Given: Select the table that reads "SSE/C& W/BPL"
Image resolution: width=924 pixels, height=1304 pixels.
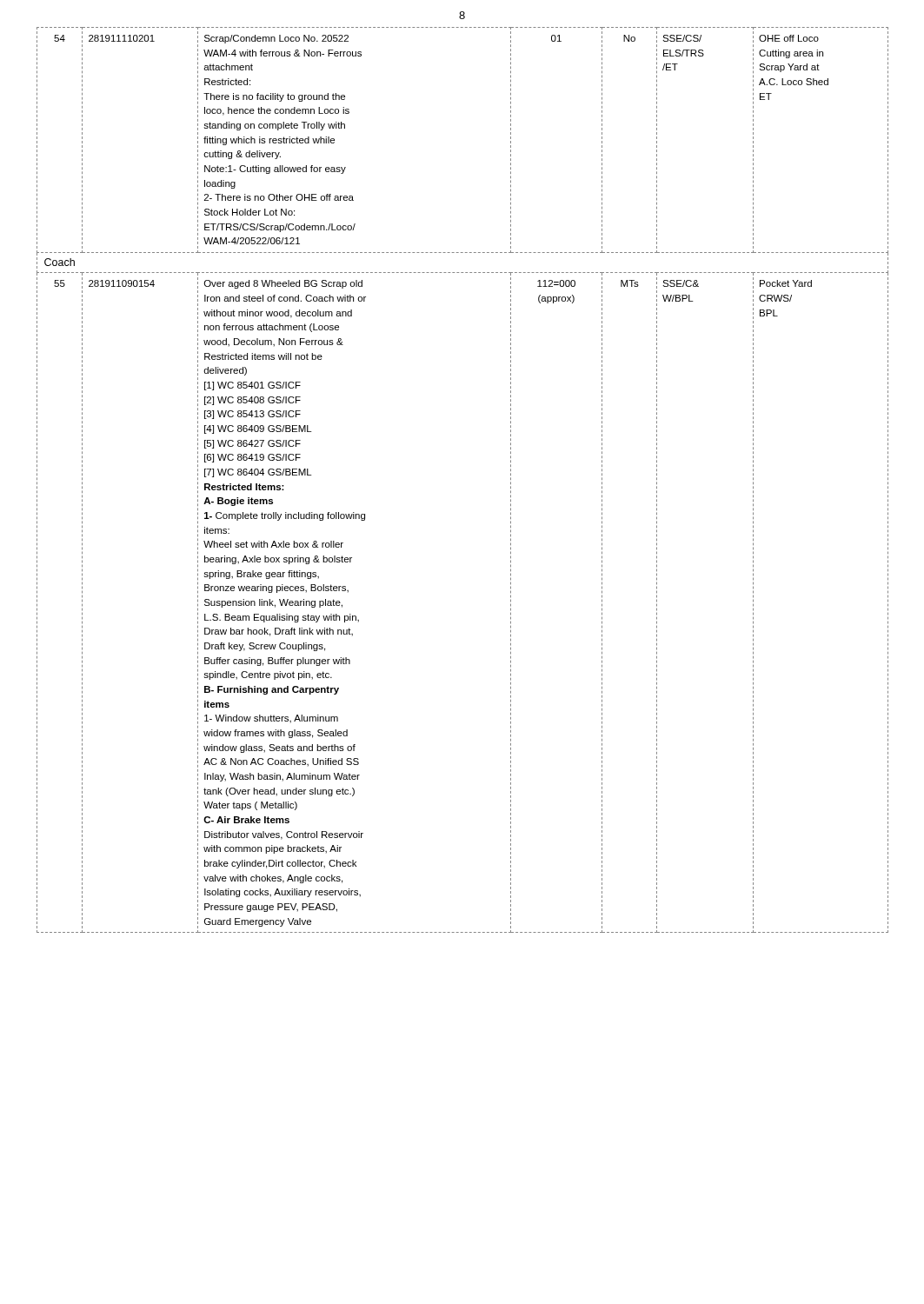Looking at the screenshot, I should tap(462, 480).
